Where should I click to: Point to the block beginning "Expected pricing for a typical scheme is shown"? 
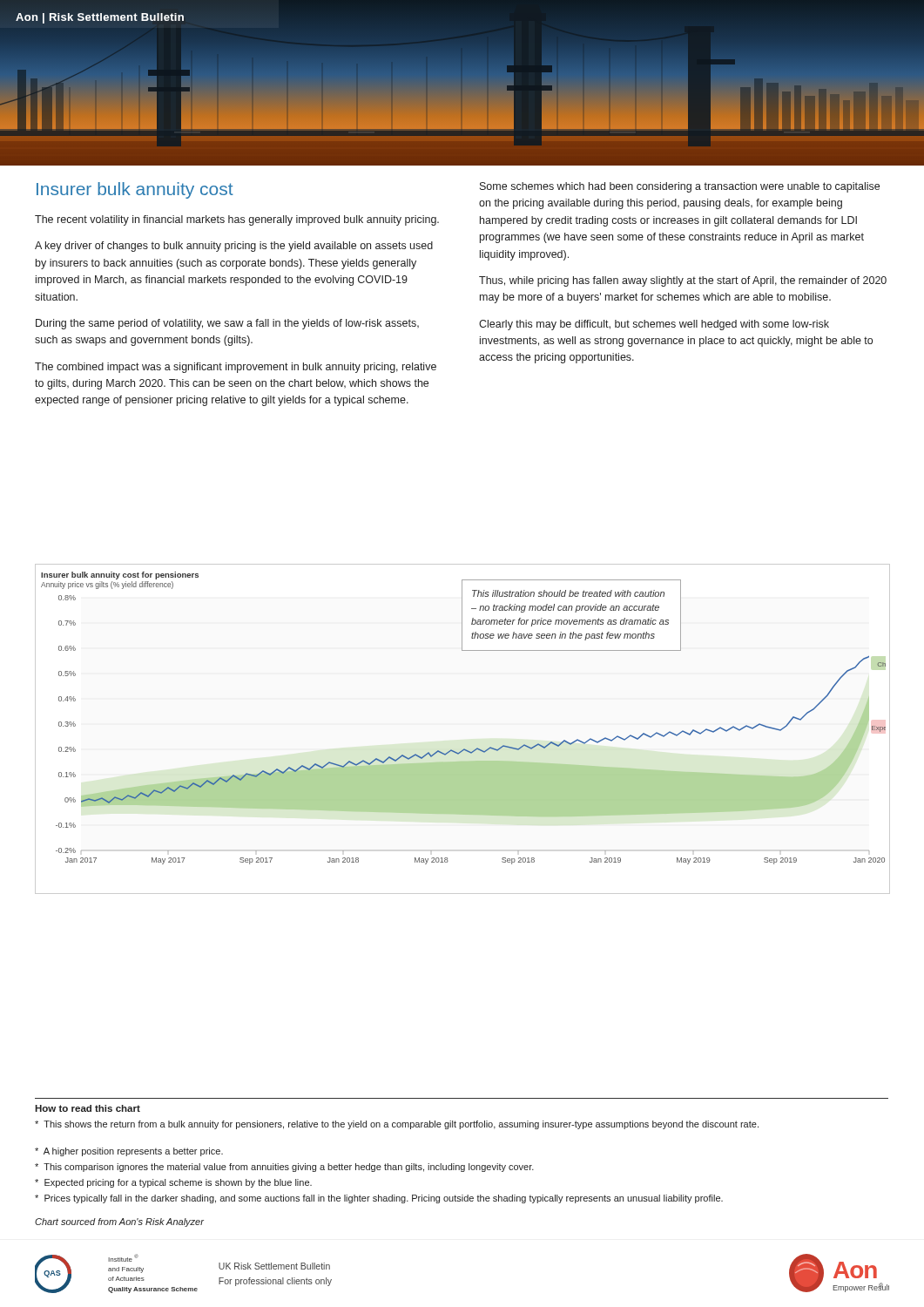(174, 1182)
